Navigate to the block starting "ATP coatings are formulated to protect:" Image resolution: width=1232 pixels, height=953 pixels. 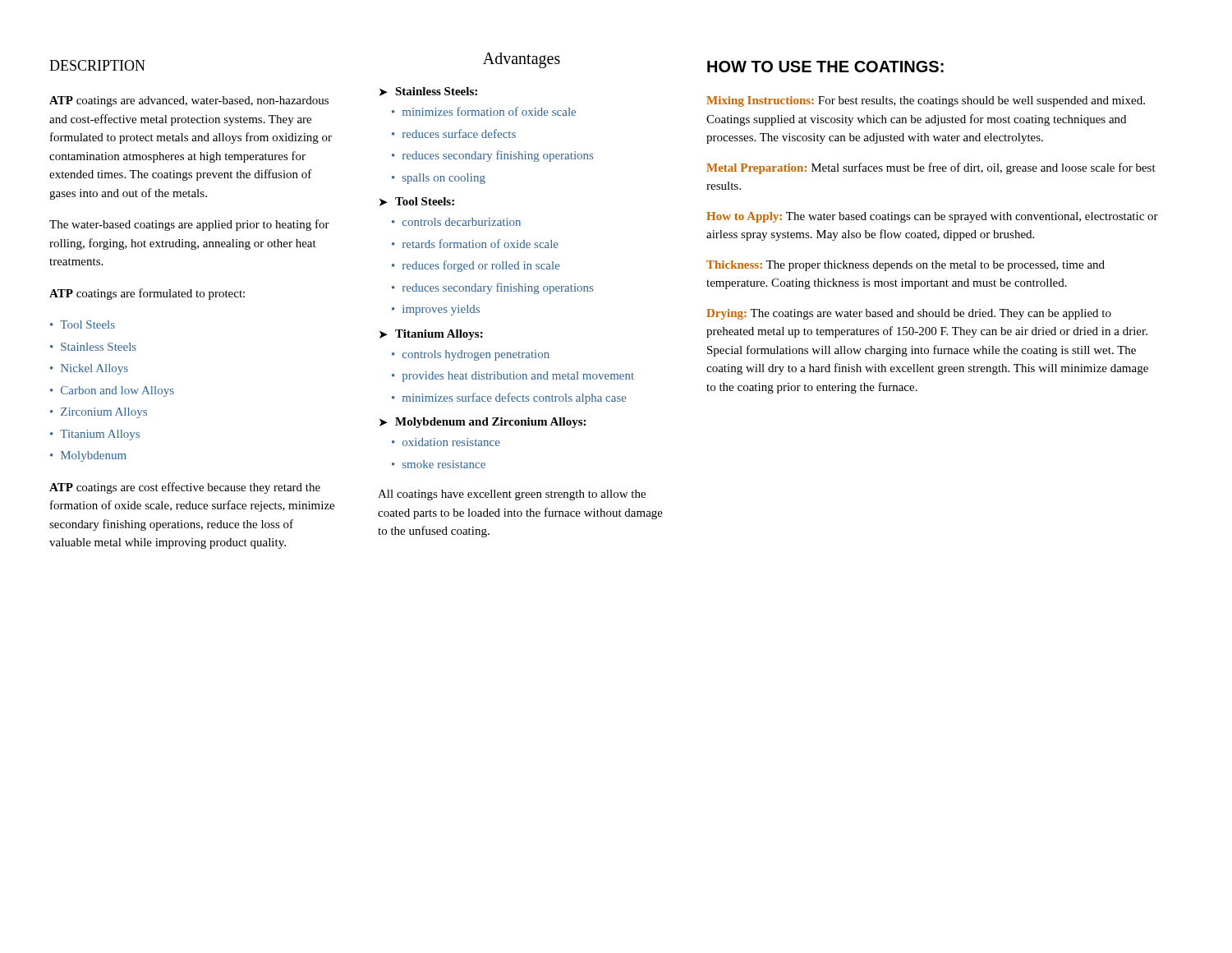tap(148, 293)
